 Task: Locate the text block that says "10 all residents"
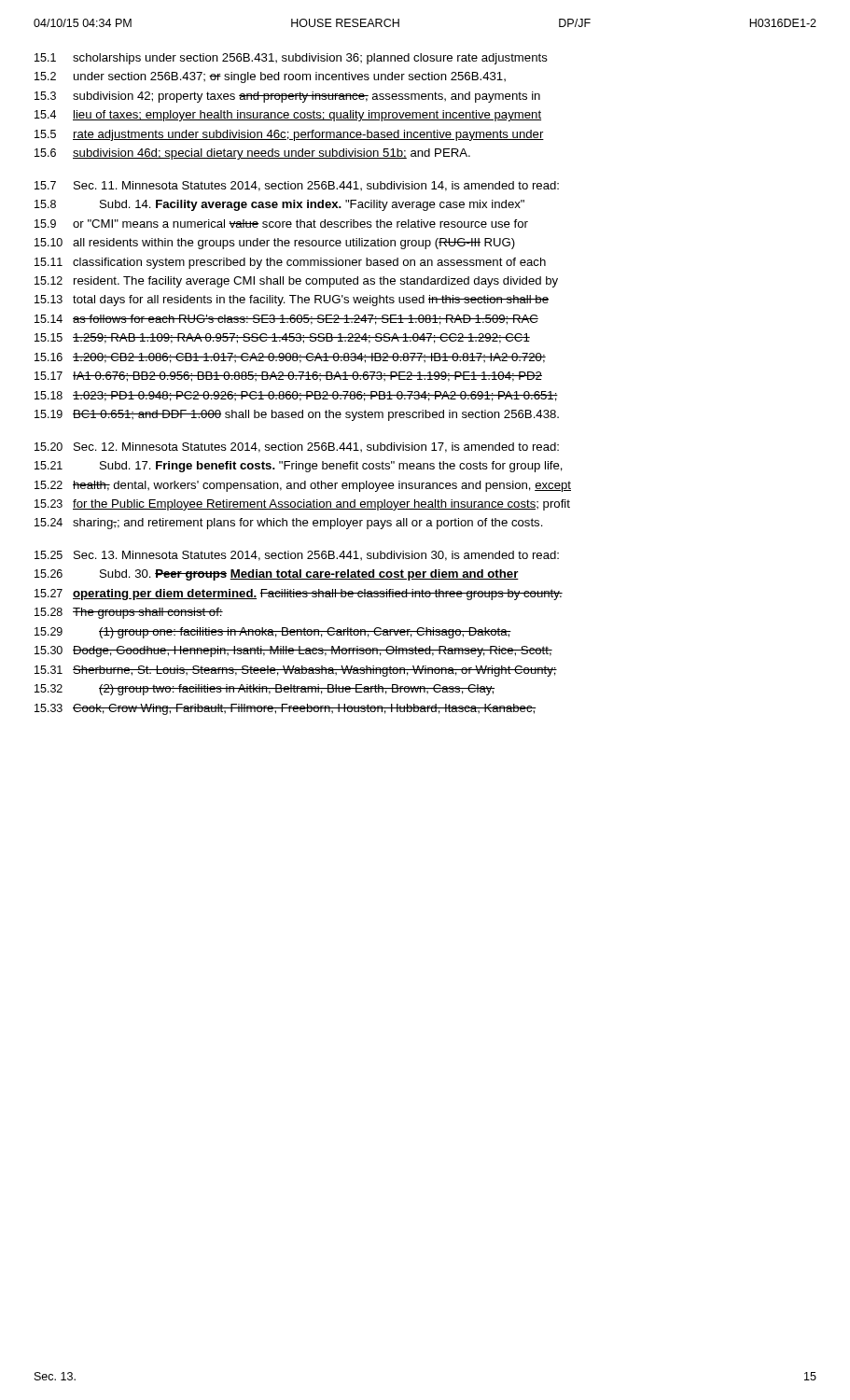coord(425,243)
